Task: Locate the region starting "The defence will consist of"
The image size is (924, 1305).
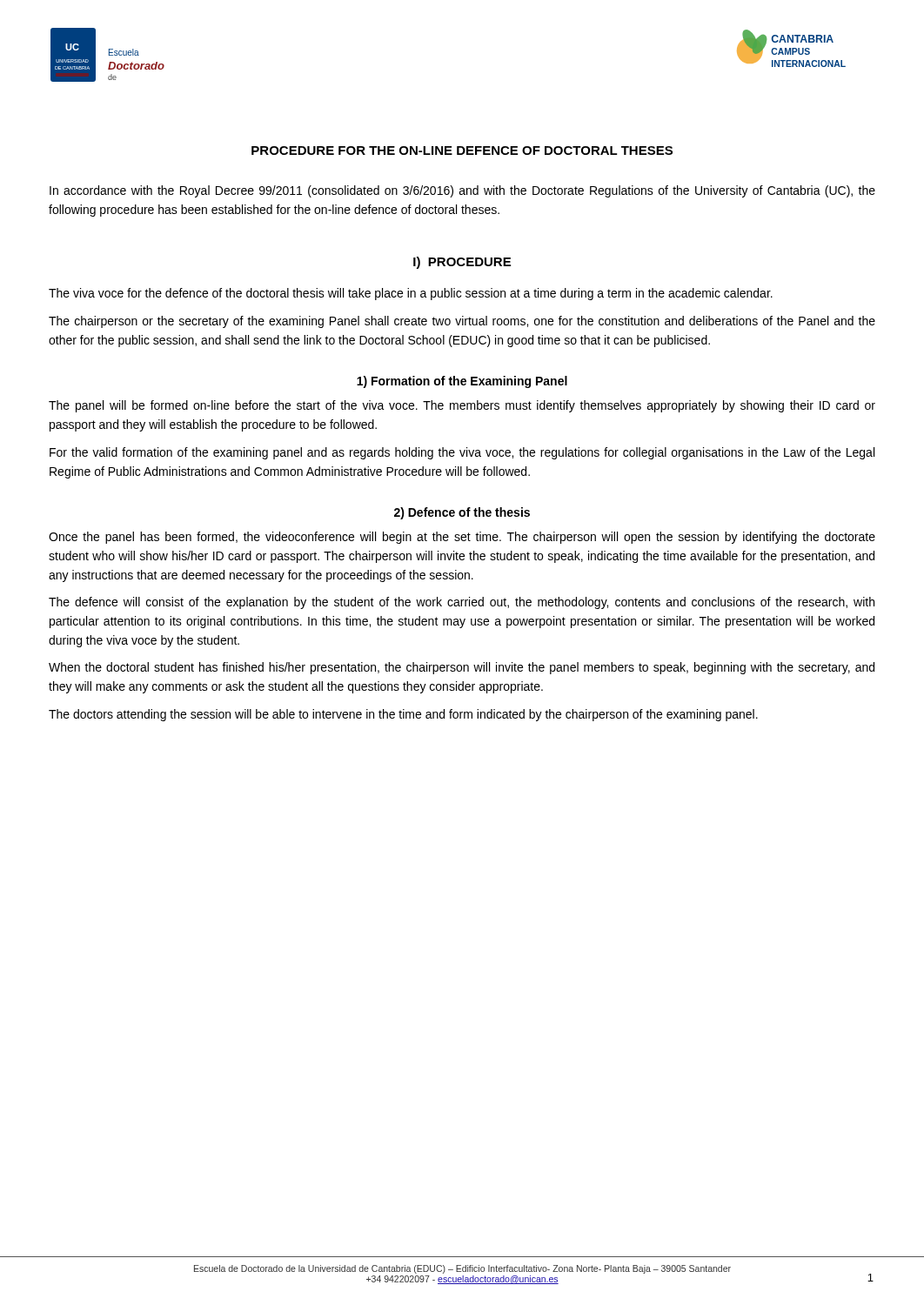Action: click(462, 621)
